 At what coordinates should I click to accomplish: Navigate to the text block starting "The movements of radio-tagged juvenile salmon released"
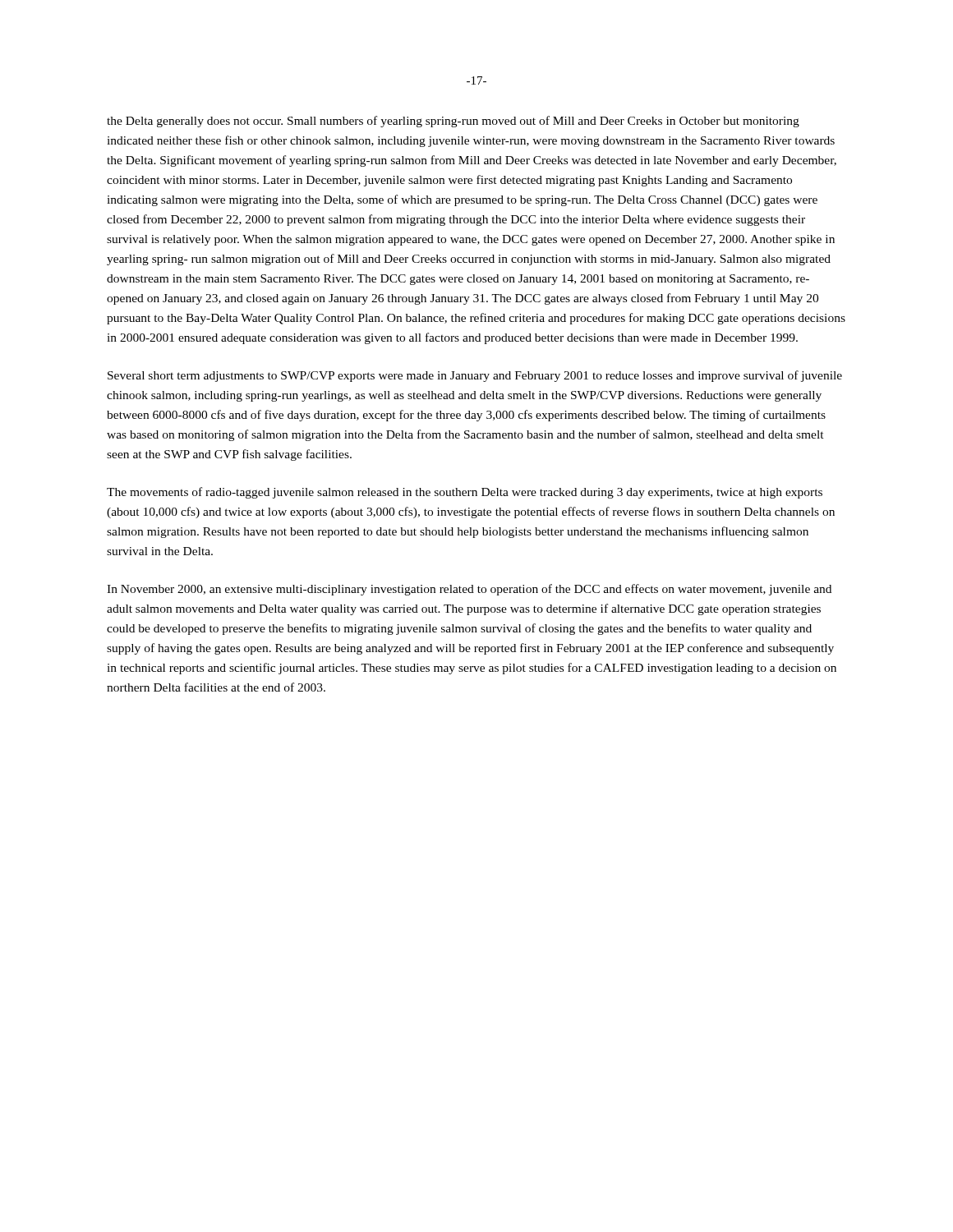471,521
